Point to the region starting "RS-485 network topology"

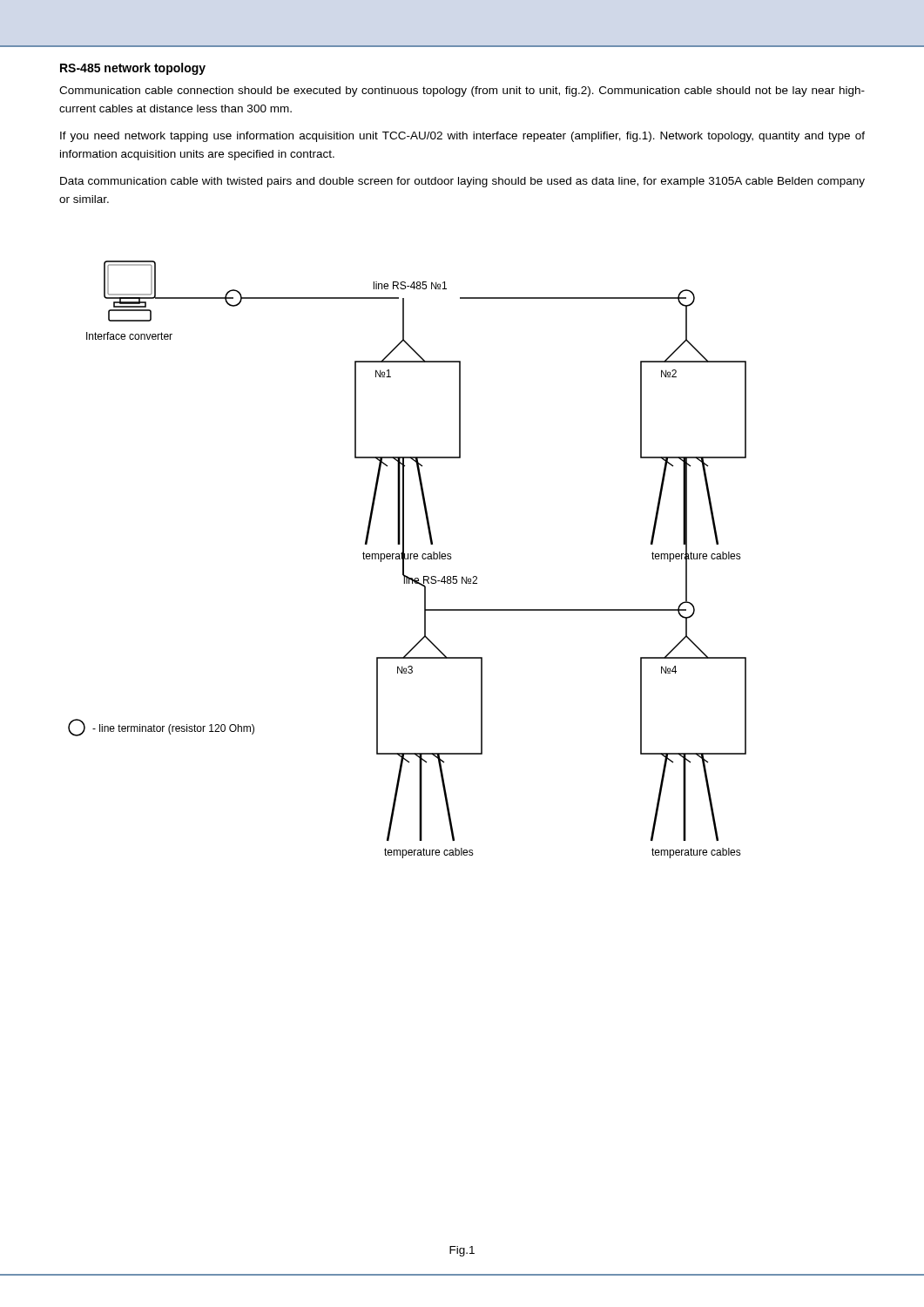tap(132, 68)
